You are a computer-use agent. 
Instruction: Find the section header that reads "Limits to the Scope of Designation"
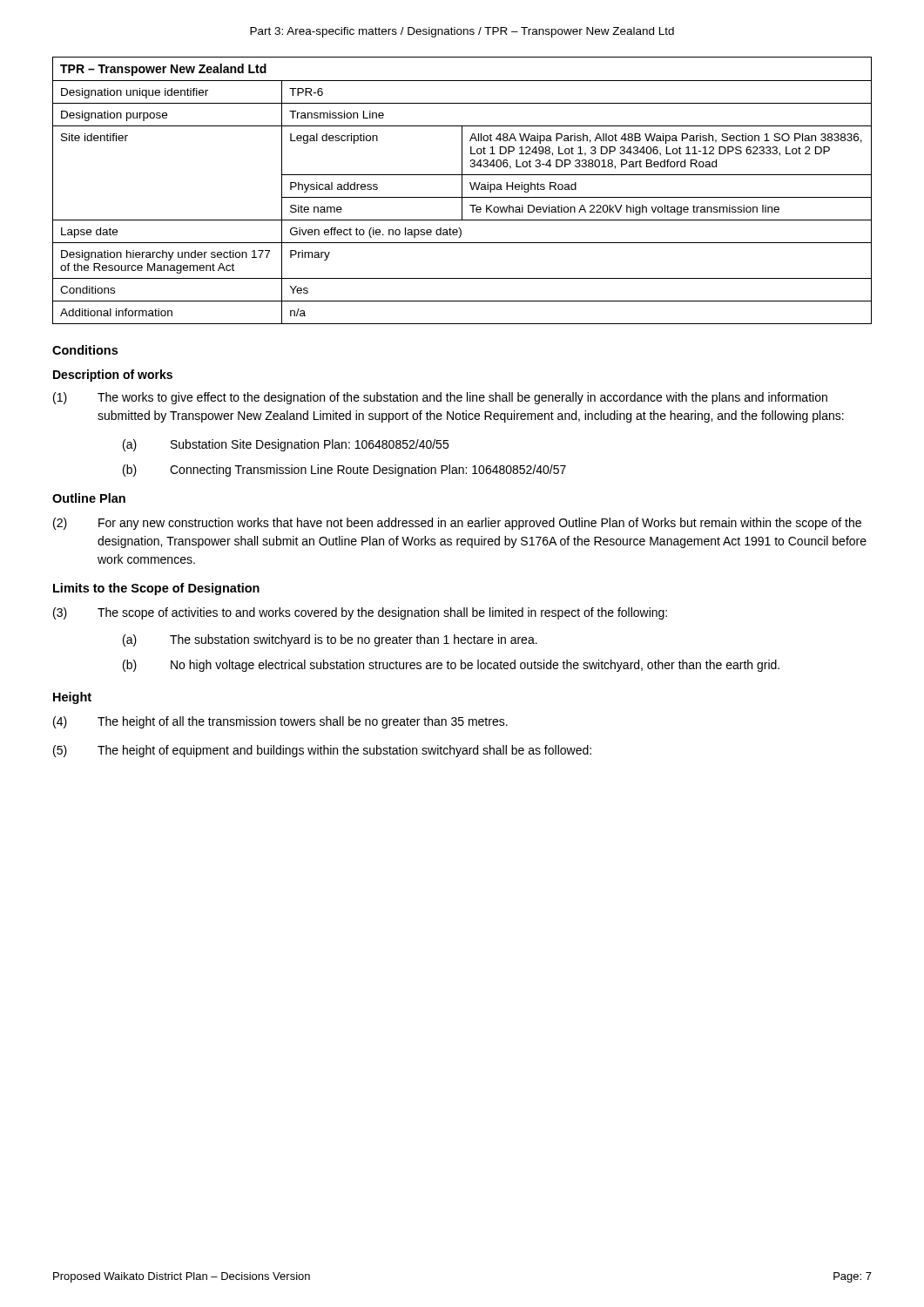(x=156, y=588)
